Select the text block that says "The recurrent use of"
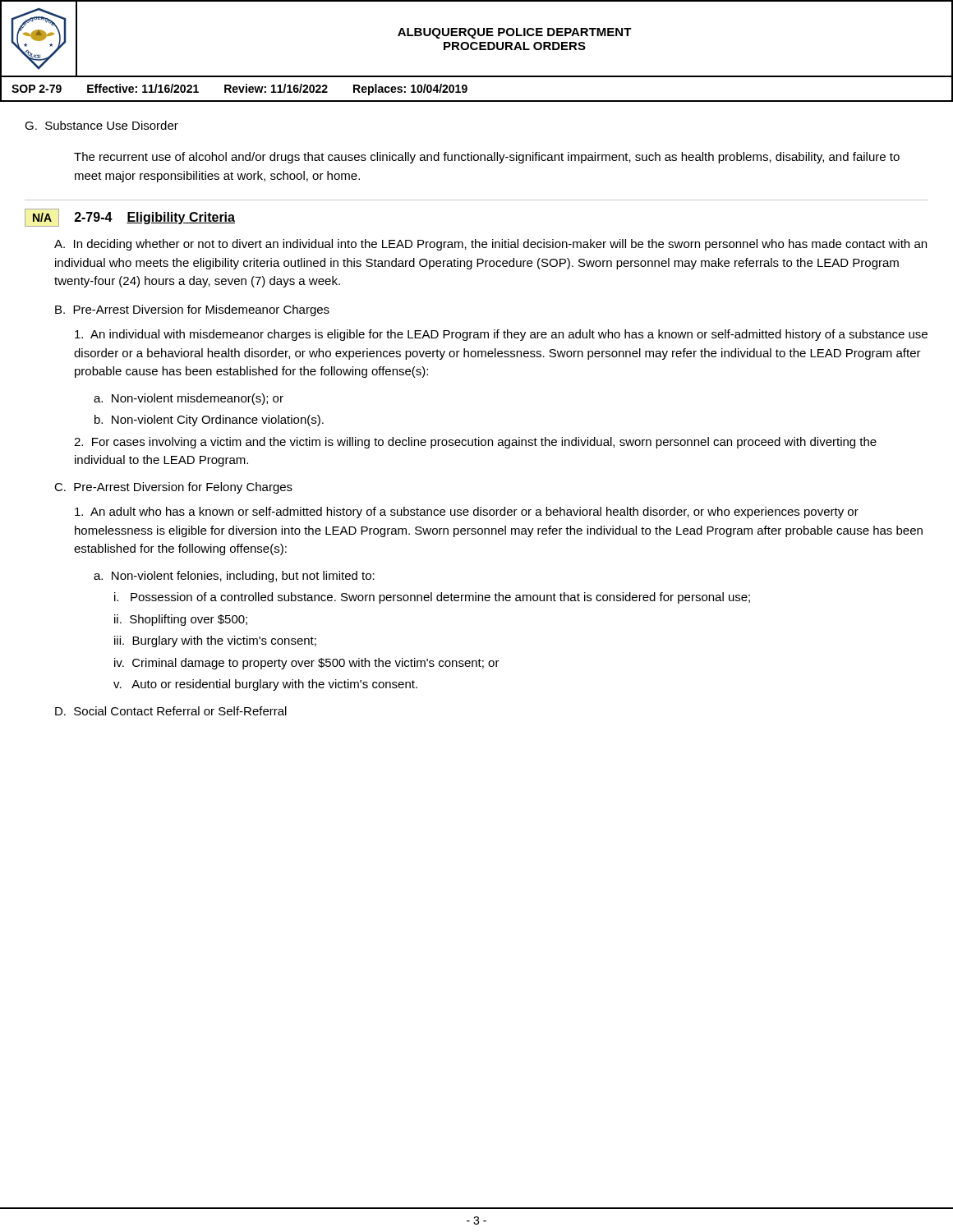Viewport: 953px width, 1232px height. pos(487,166)
